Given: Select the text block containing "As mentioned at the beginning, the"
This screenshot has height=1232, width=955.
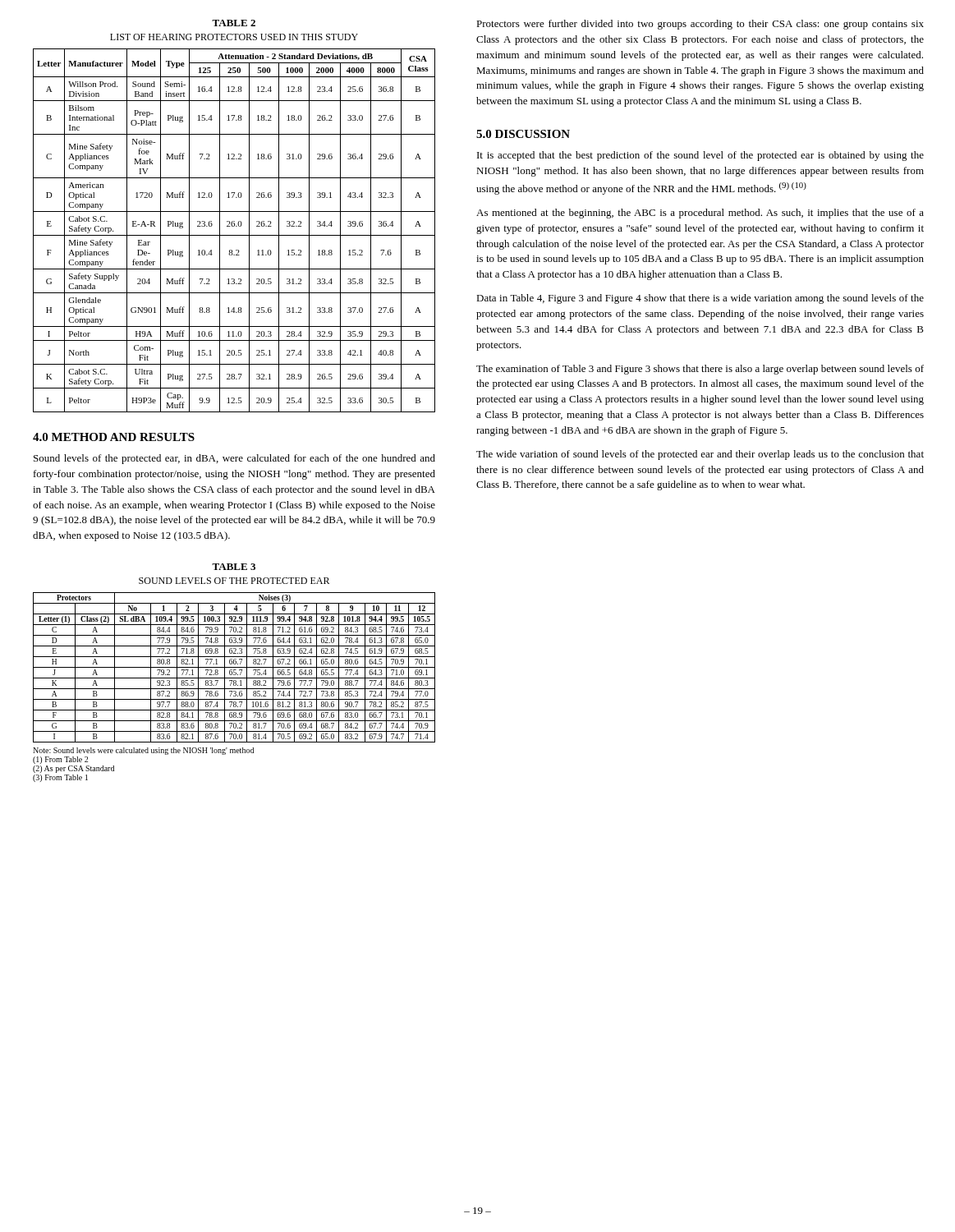Looking at the screenshot, I should point(700,243).
